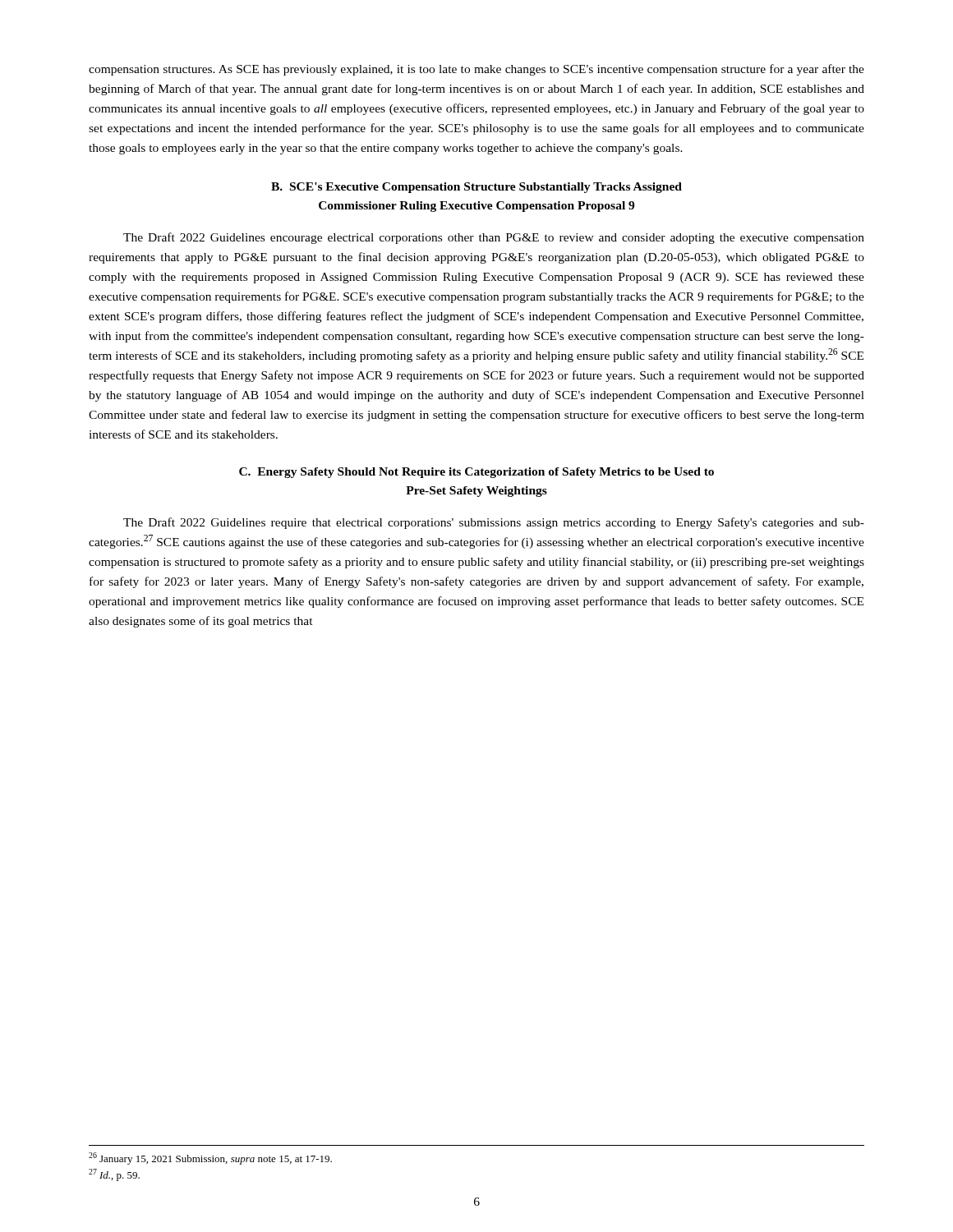
Task: Click on the text starting "B. SCE's Executive Compensation Structure Substantially Tracks"
Action: pos(476,195)
